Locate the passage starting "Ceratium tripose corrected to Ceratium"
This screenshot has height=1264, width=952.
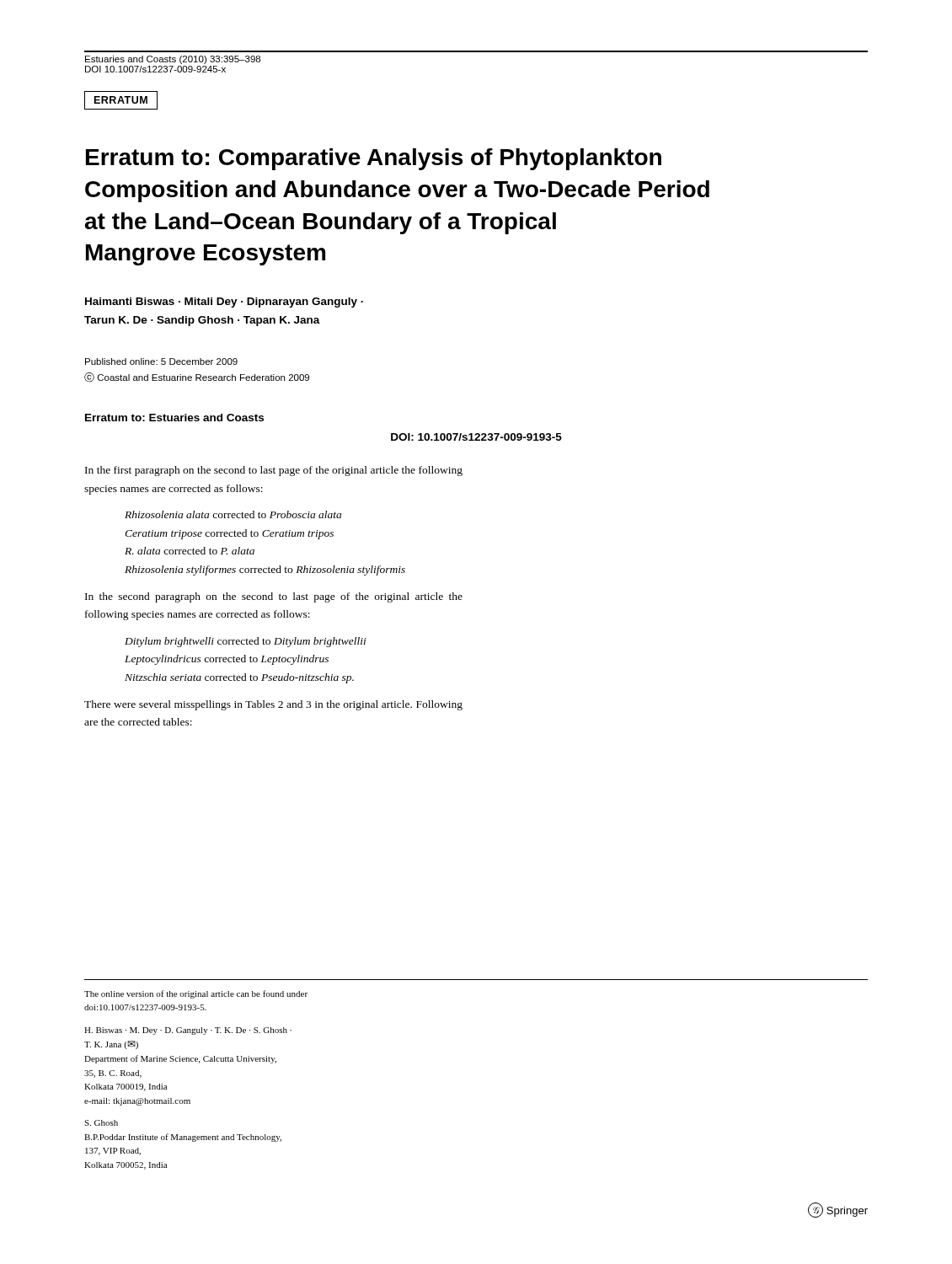[x=229, y=533]
